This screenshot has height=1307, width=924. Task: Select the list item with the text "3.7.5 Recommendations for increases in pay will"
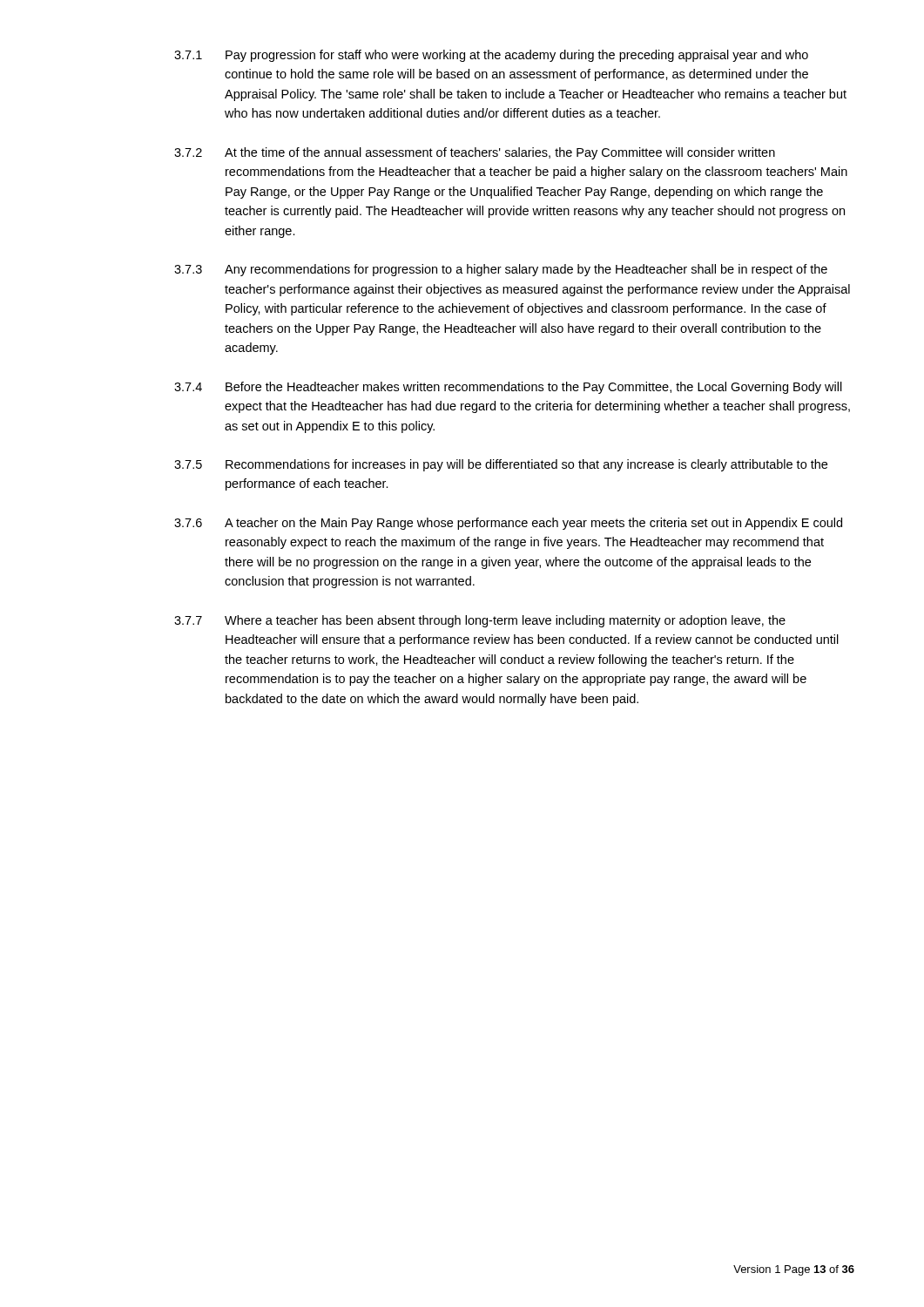coord(514,474)
